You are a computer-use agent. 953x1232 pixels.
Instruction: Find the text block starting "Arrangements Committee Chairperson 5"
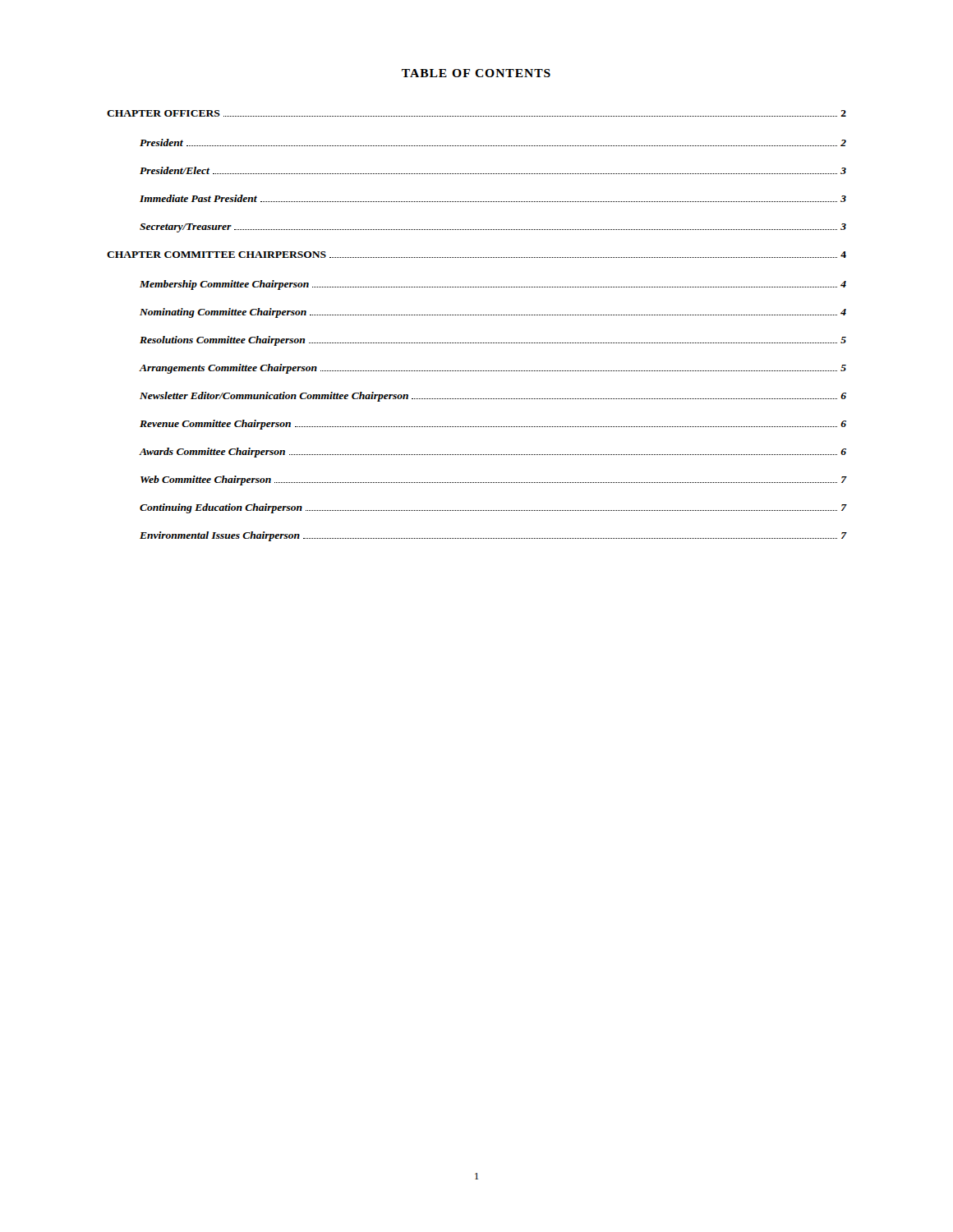point(493,368)
